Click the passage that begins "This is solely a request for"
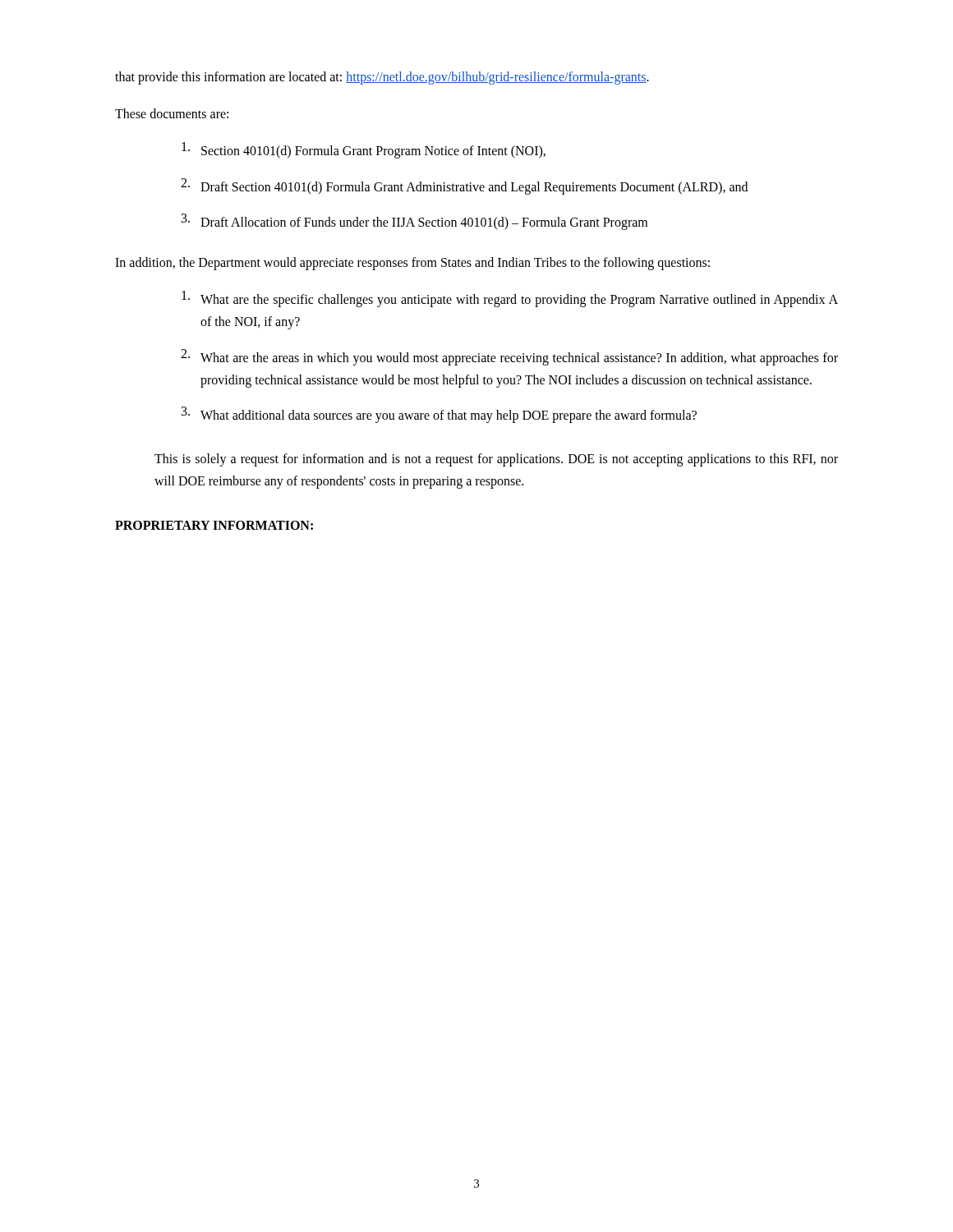953x1232 pixels. 496,470
